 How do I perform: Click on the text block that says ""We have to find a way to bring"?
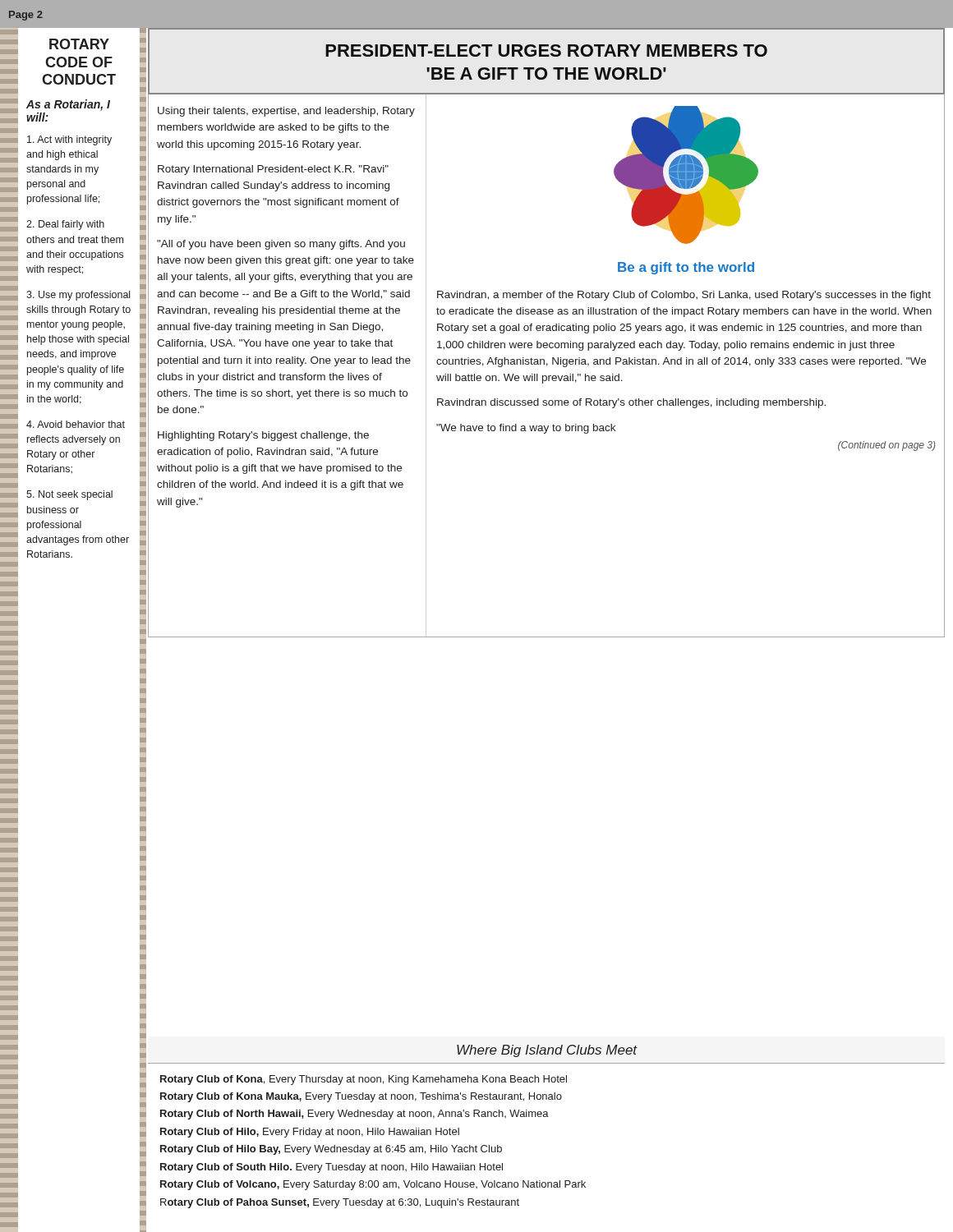pyautogui.click(x=526, y=429)
